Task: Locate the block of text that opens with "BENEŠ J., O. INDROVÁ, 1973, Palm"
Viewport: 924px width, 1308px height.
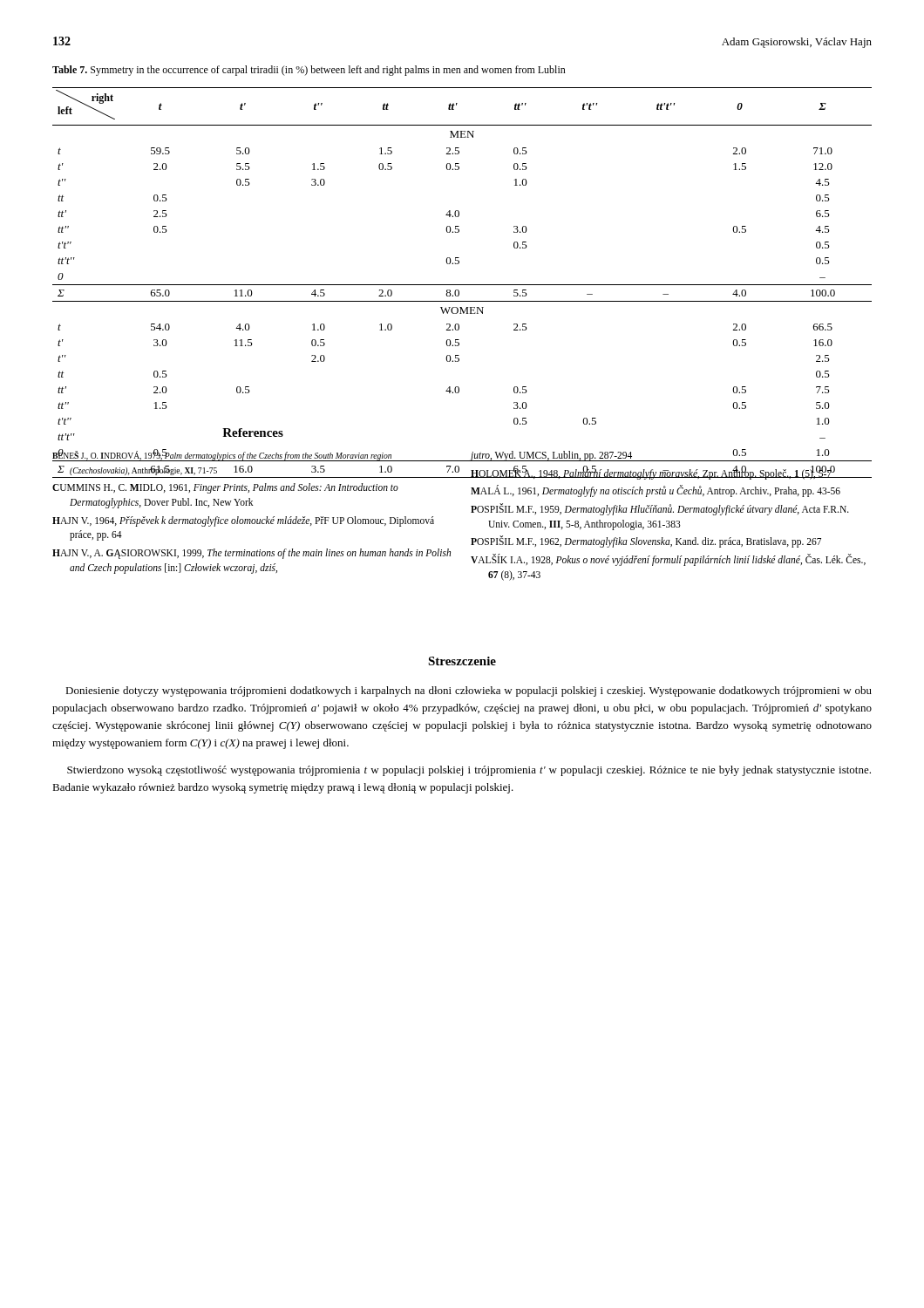Action: tap(222, 463)
